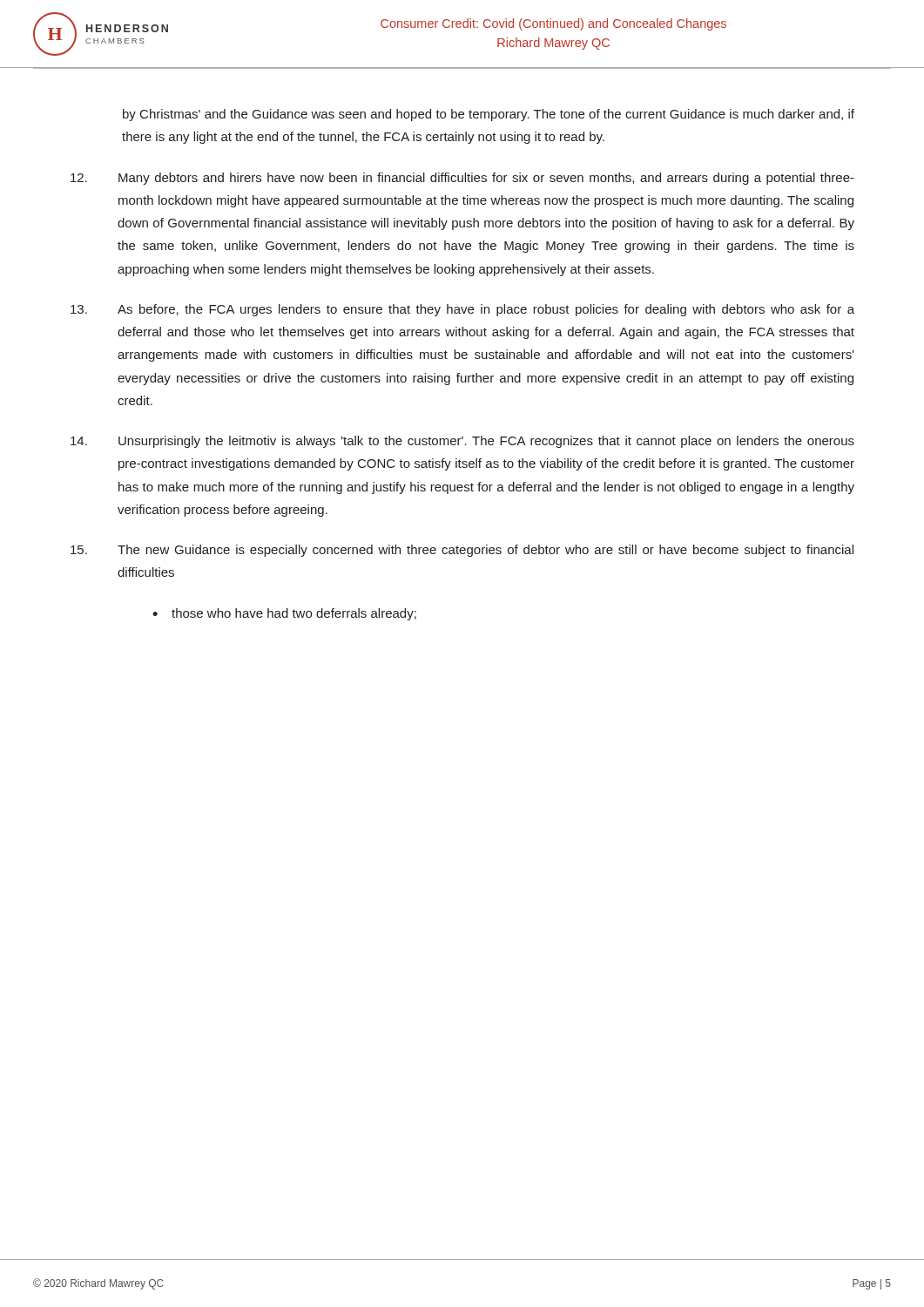Point to the text block starting "by Christmas' and the Guidance"

coord(488,125)
